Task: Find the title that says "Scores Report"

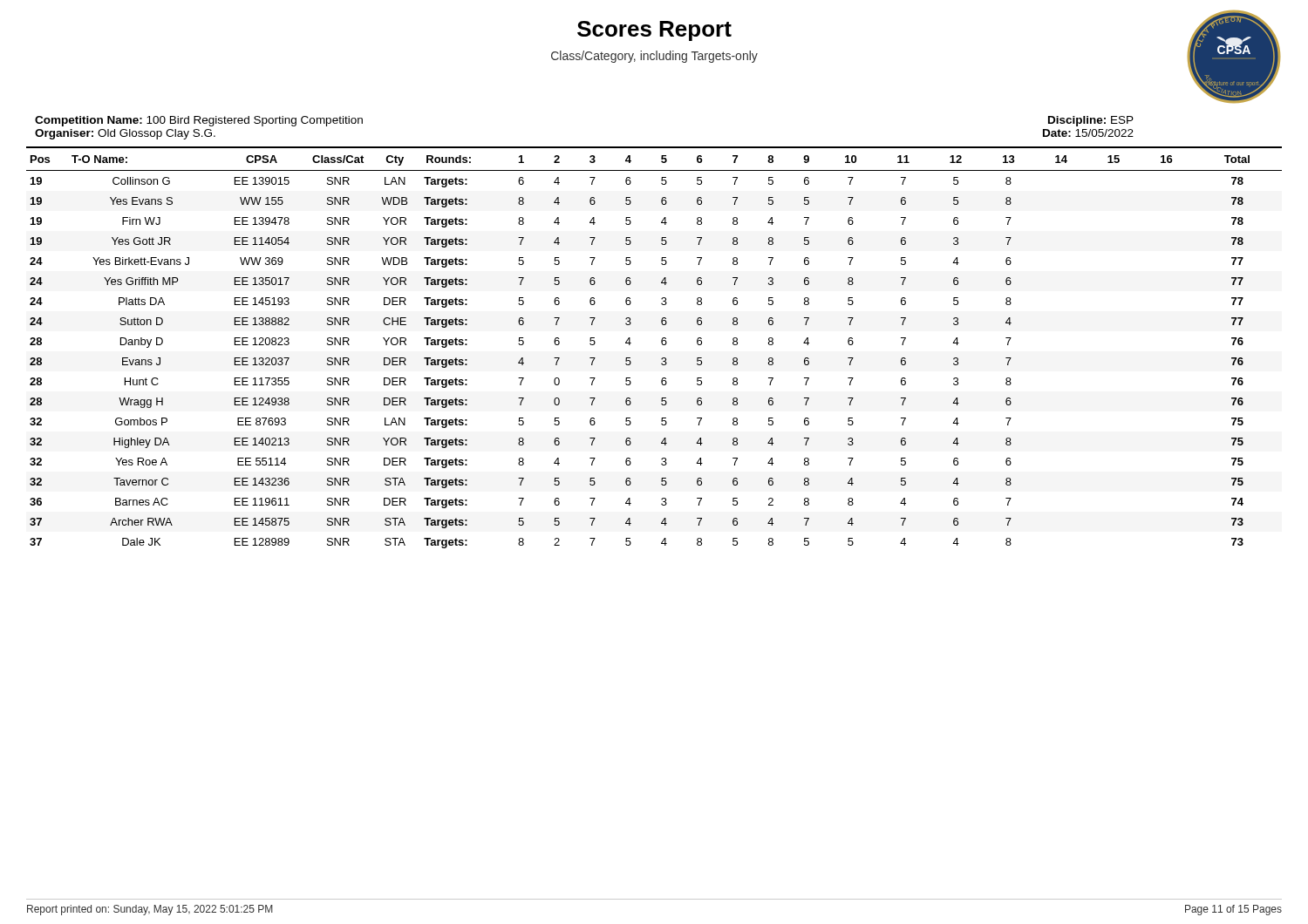Action: pos(654,29)
